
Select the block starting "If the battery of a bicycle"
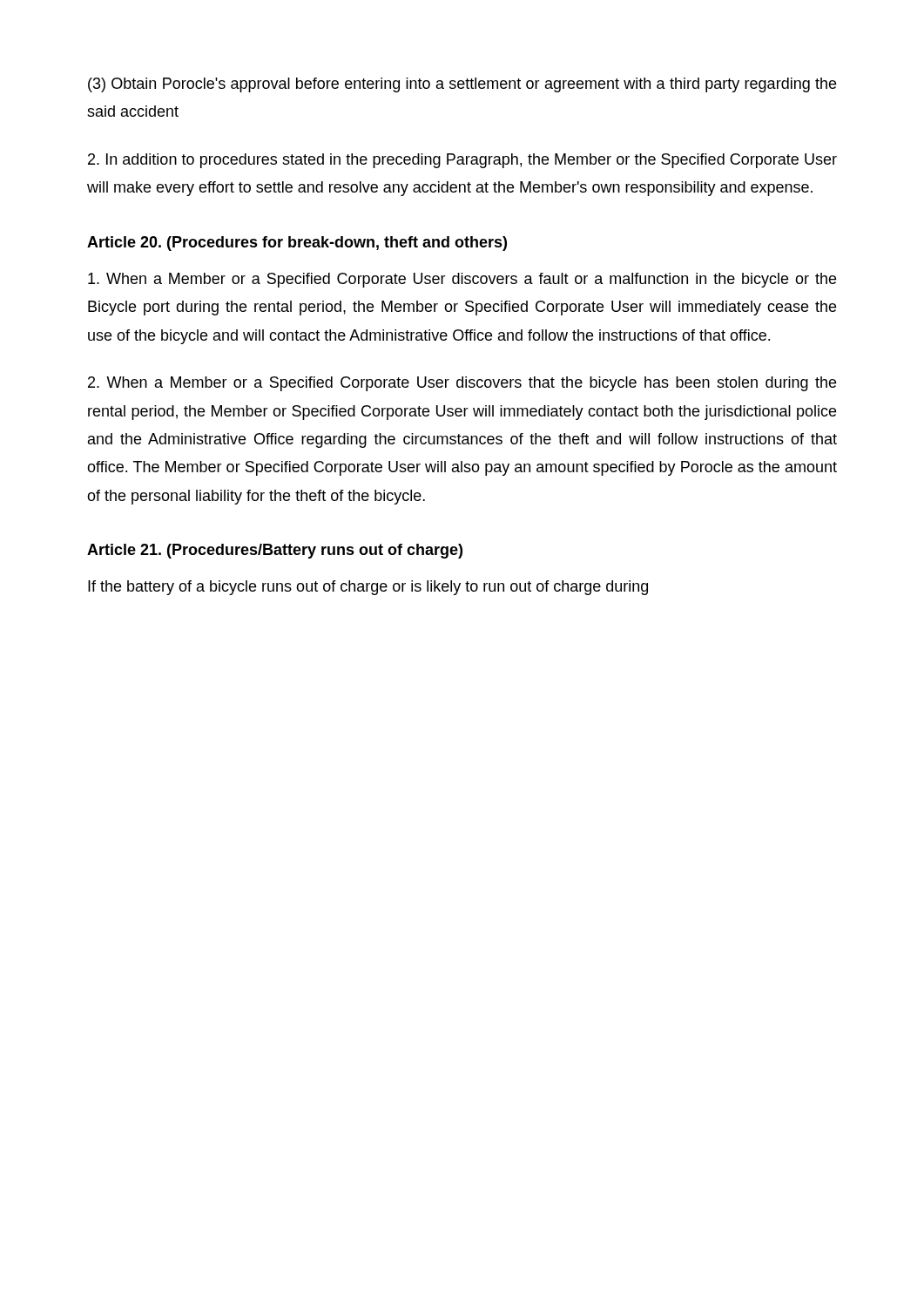tap(462, 587)
